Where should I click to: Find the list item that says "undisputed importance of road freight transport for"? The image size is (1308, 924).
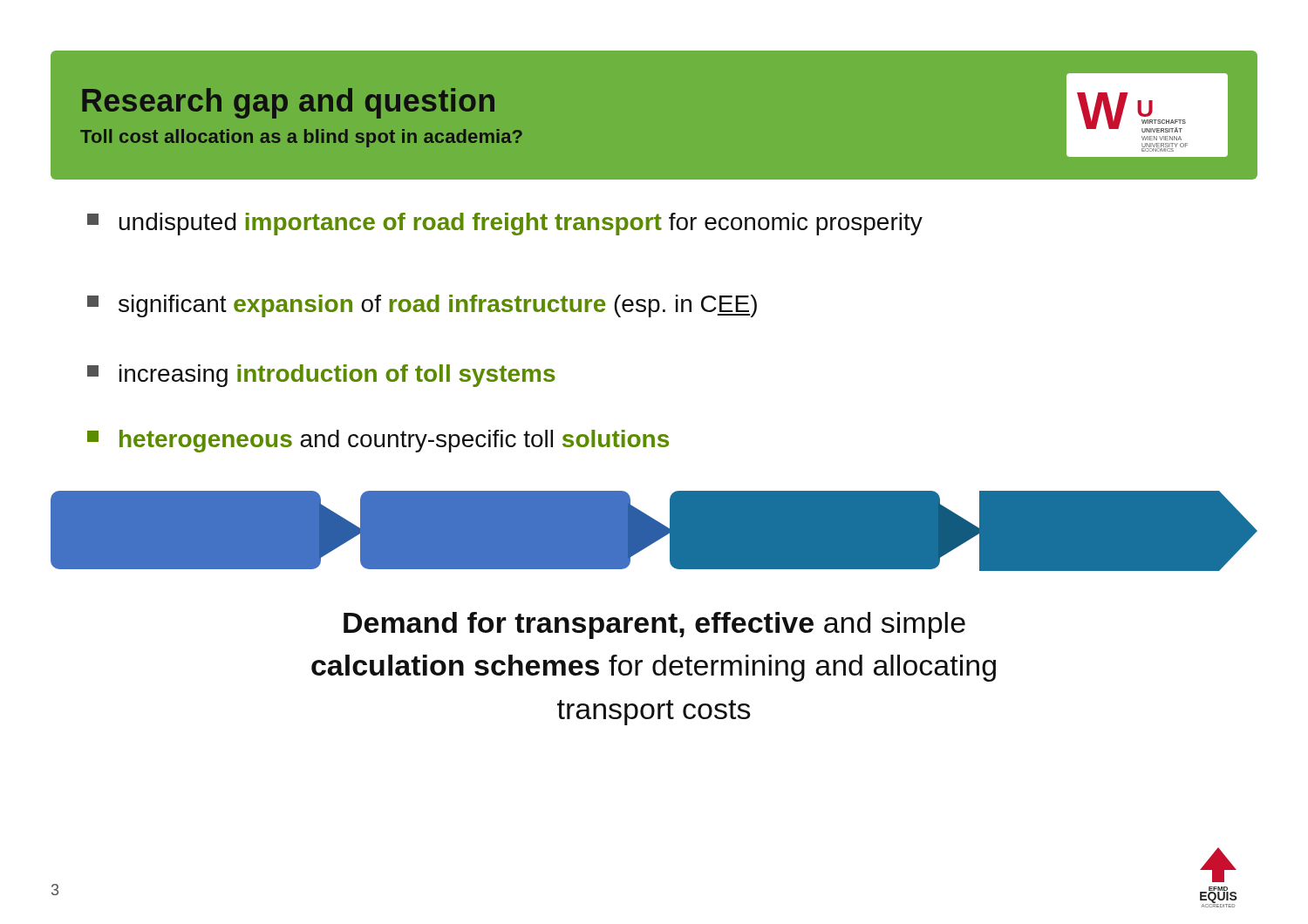pos(505,222)
